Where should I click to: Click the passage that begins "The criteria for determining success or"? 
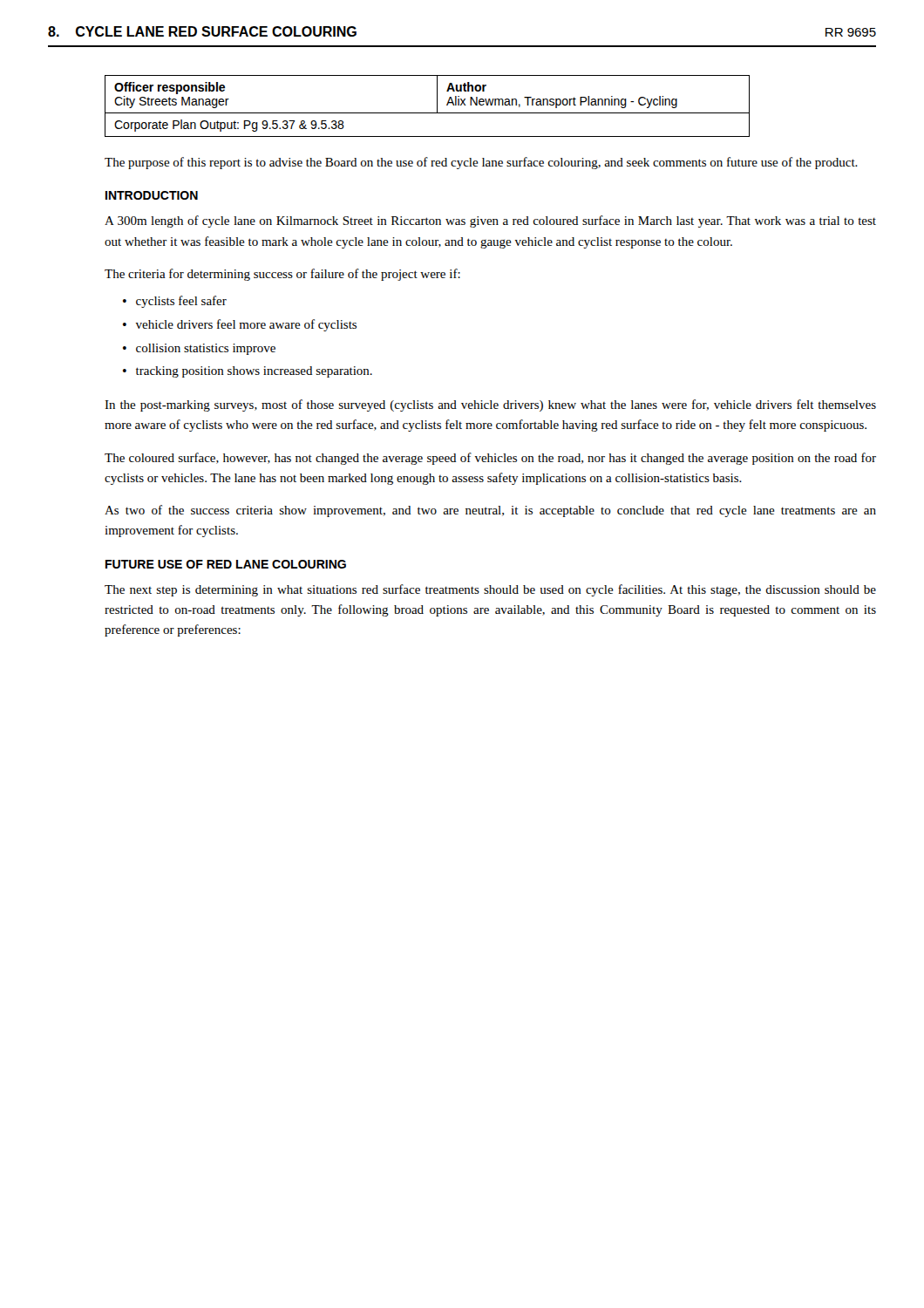pos(283,274)
